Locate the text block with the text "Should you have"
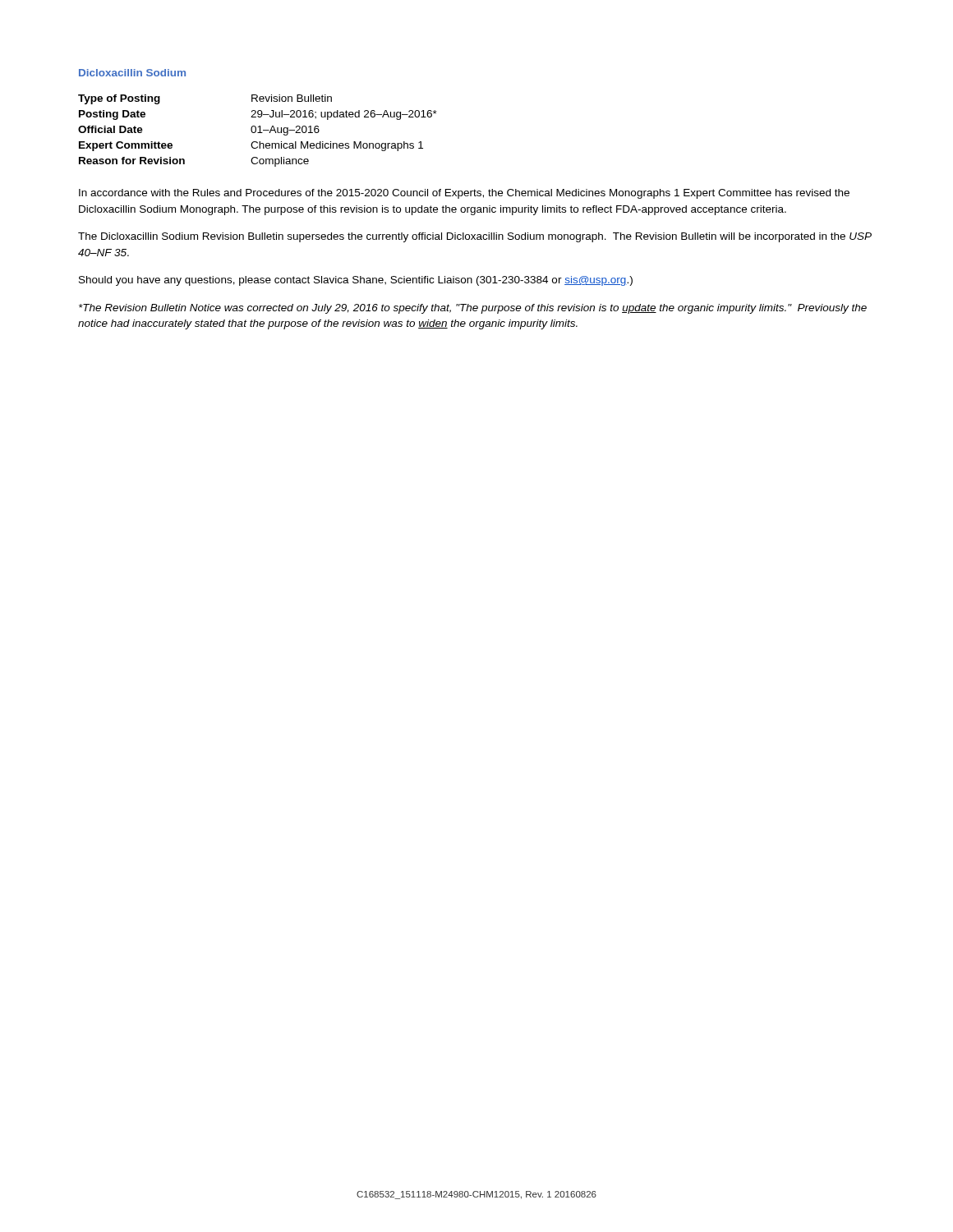 (356, 280)
